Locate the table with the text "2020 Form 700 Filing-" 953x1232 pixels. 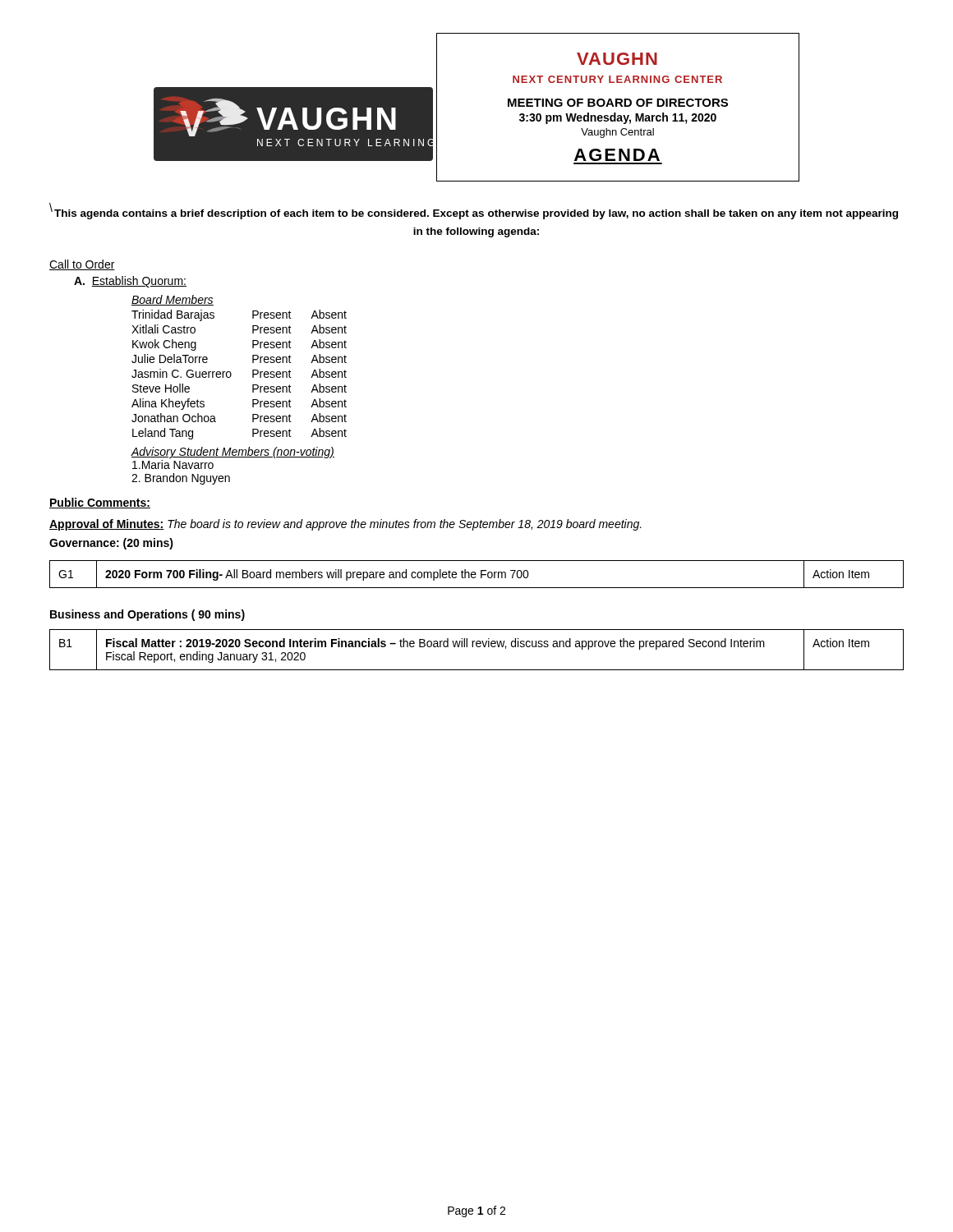click(x=476, y=574)
